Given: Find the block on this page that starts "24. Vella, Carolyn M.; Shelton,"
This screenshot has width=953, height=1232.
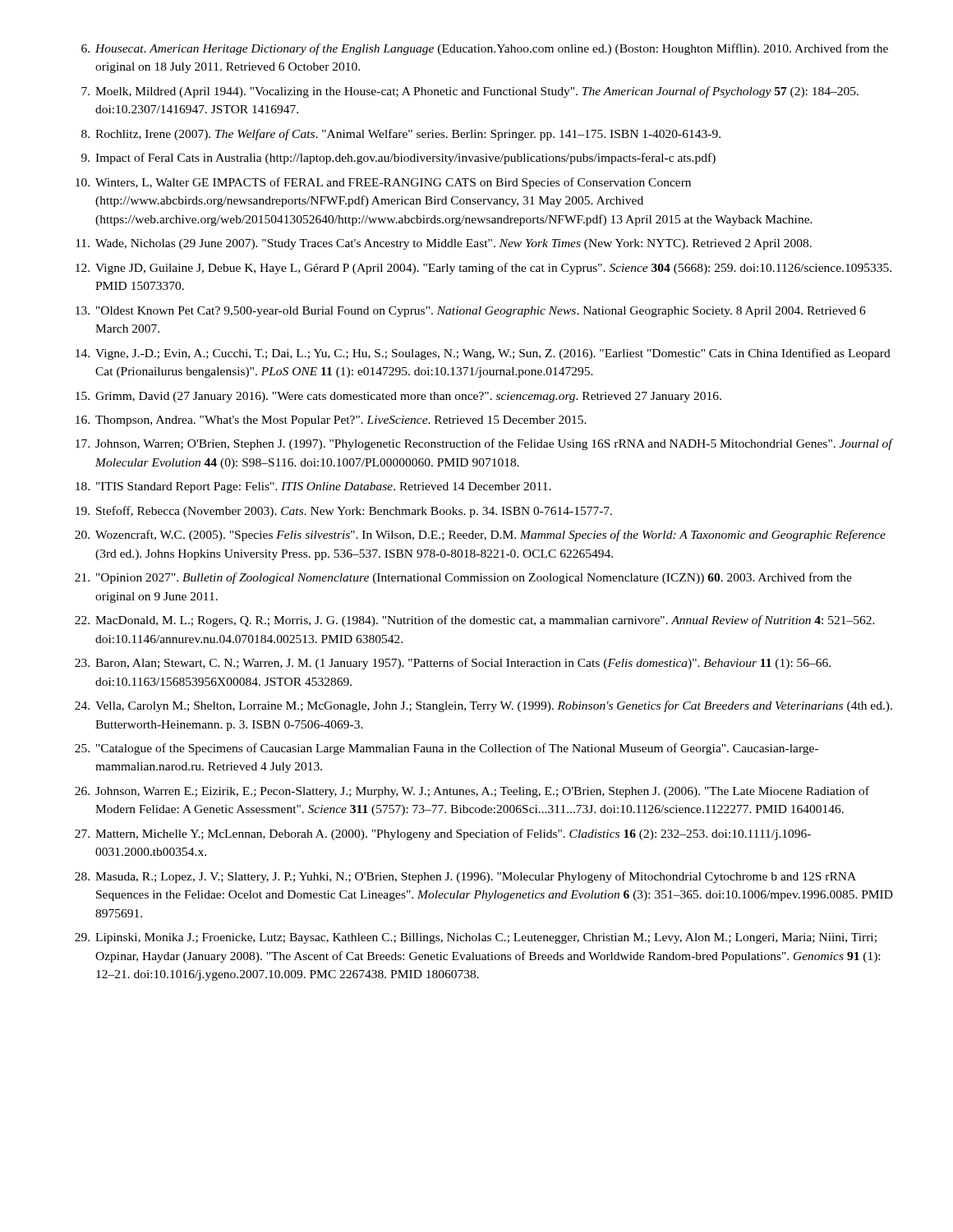Looking at the screenshot, I should tap(476, 715).
